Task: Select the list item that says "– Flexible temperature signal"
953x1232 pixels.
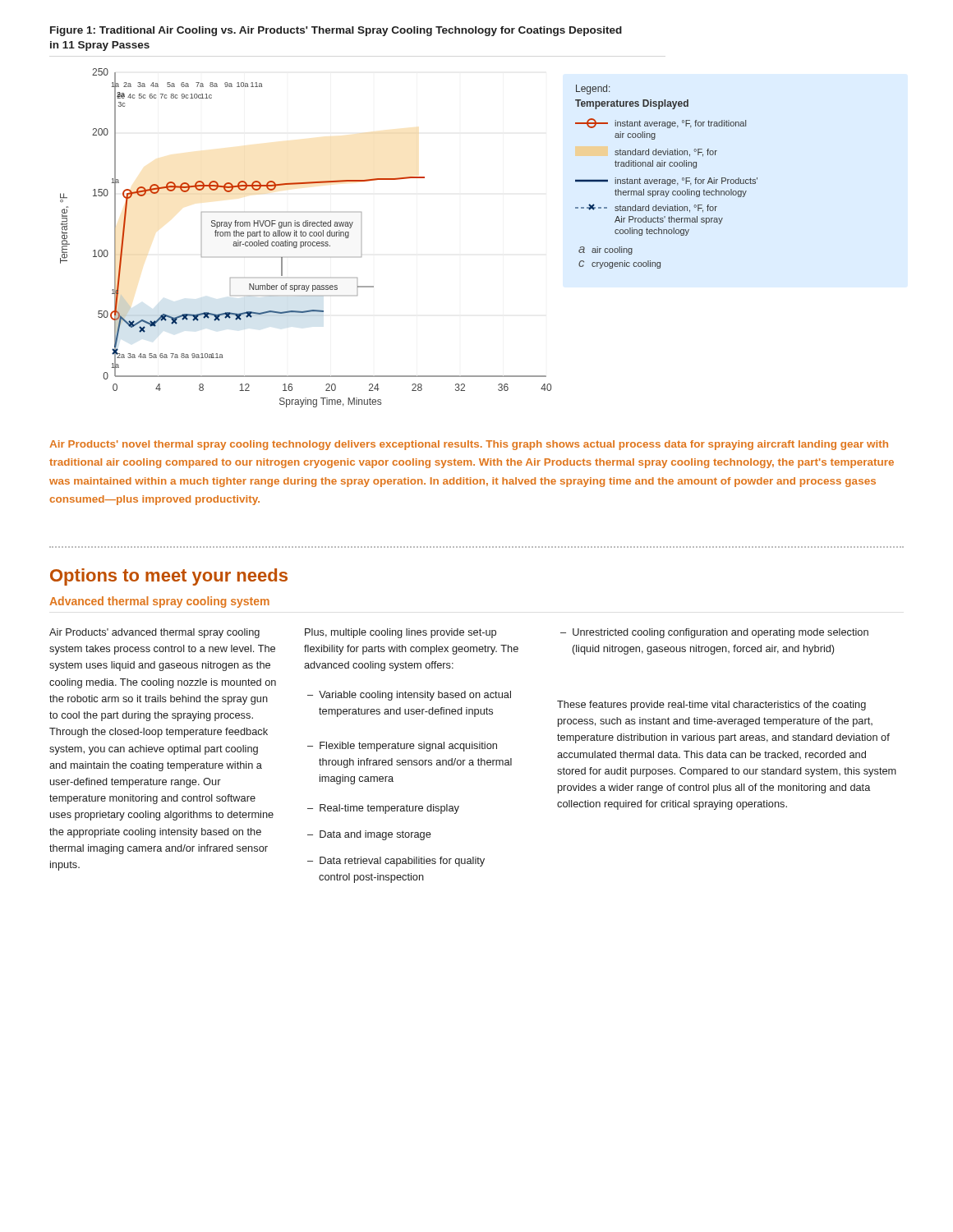Action: [412, 762]
